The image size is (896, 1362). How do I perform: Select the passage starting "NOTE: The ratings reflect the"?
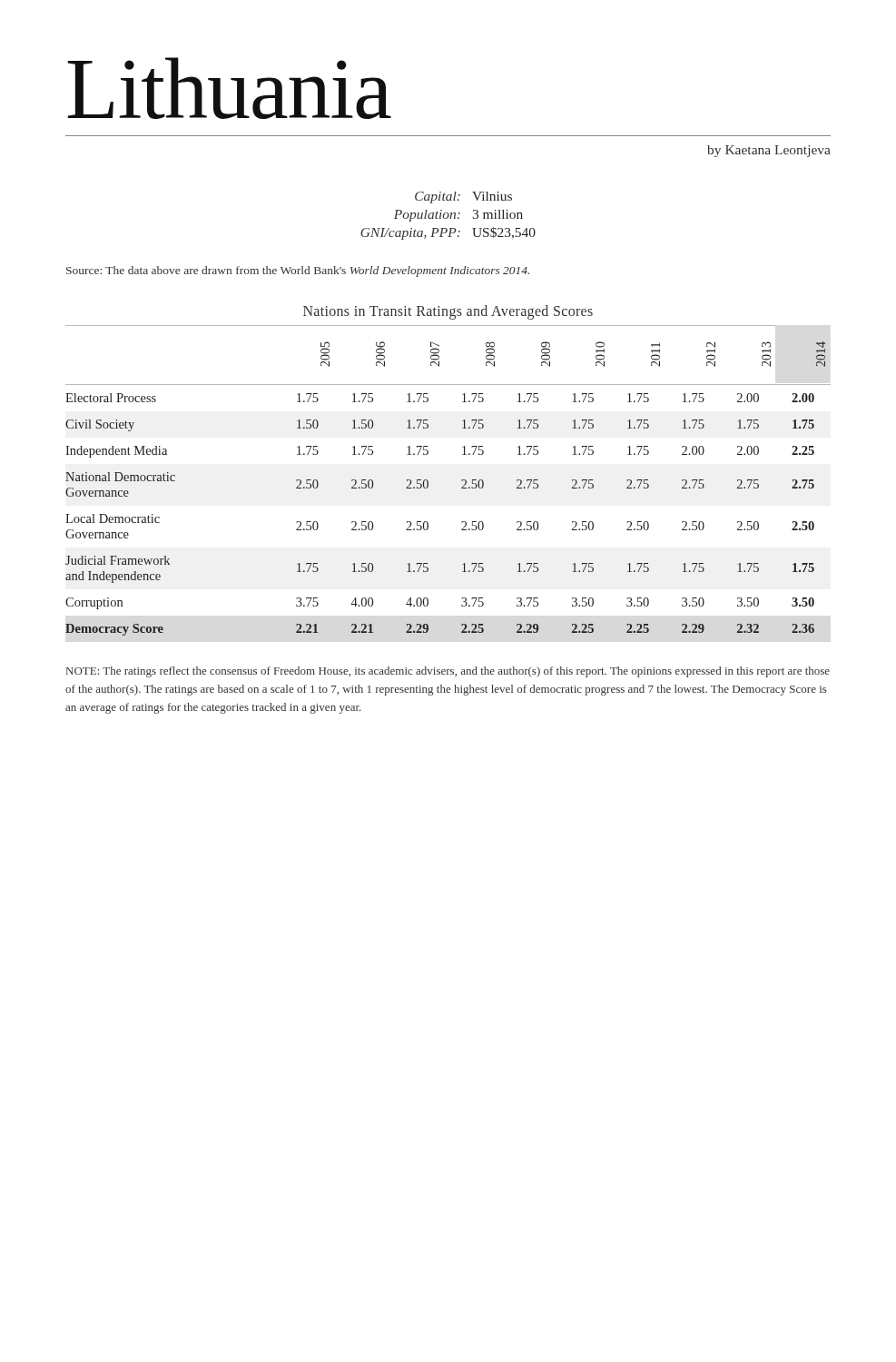pyautogui.click(x=448, y=689)
